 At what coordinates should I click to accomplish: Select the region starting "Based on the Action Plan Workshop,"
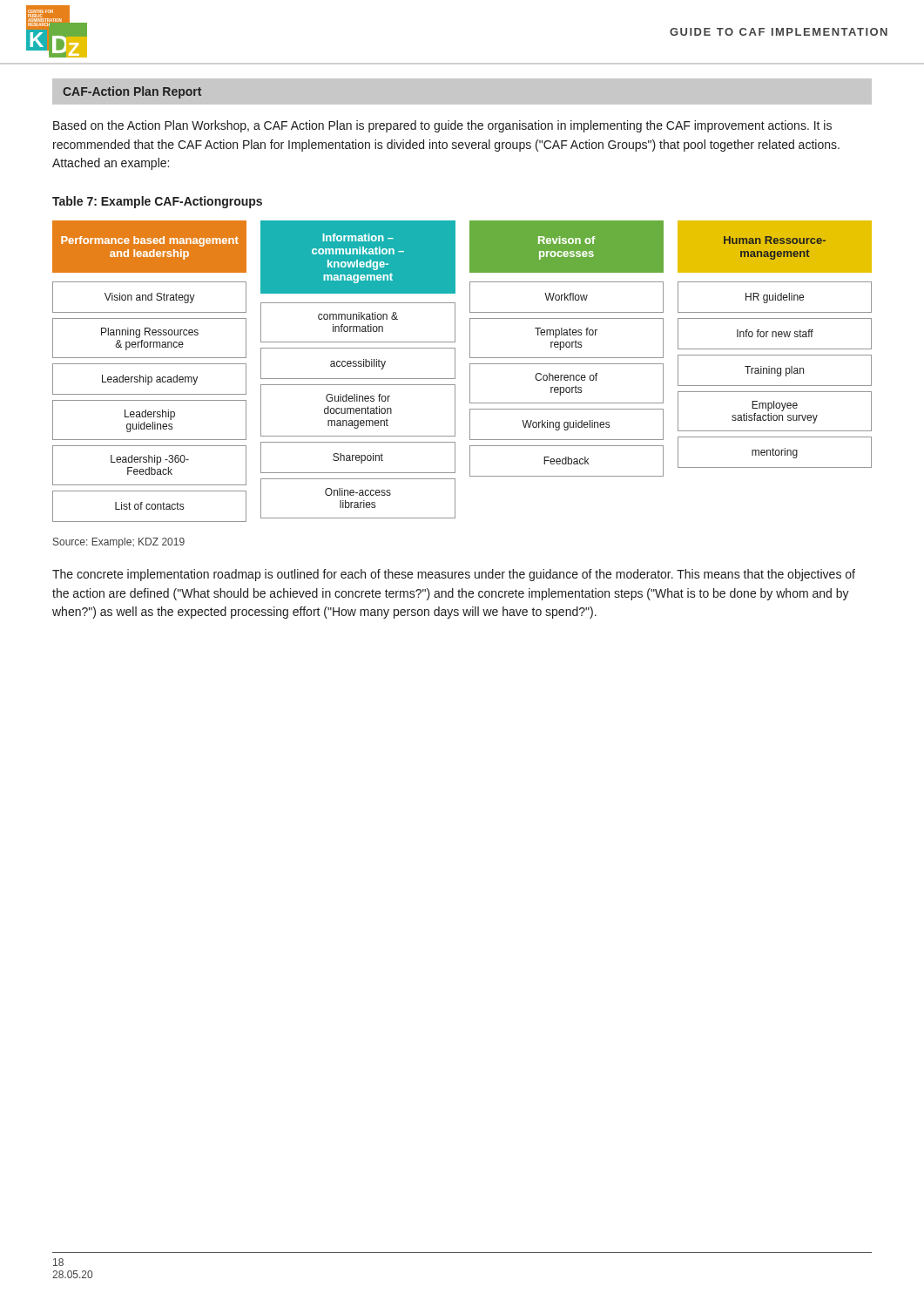[446, 144]
